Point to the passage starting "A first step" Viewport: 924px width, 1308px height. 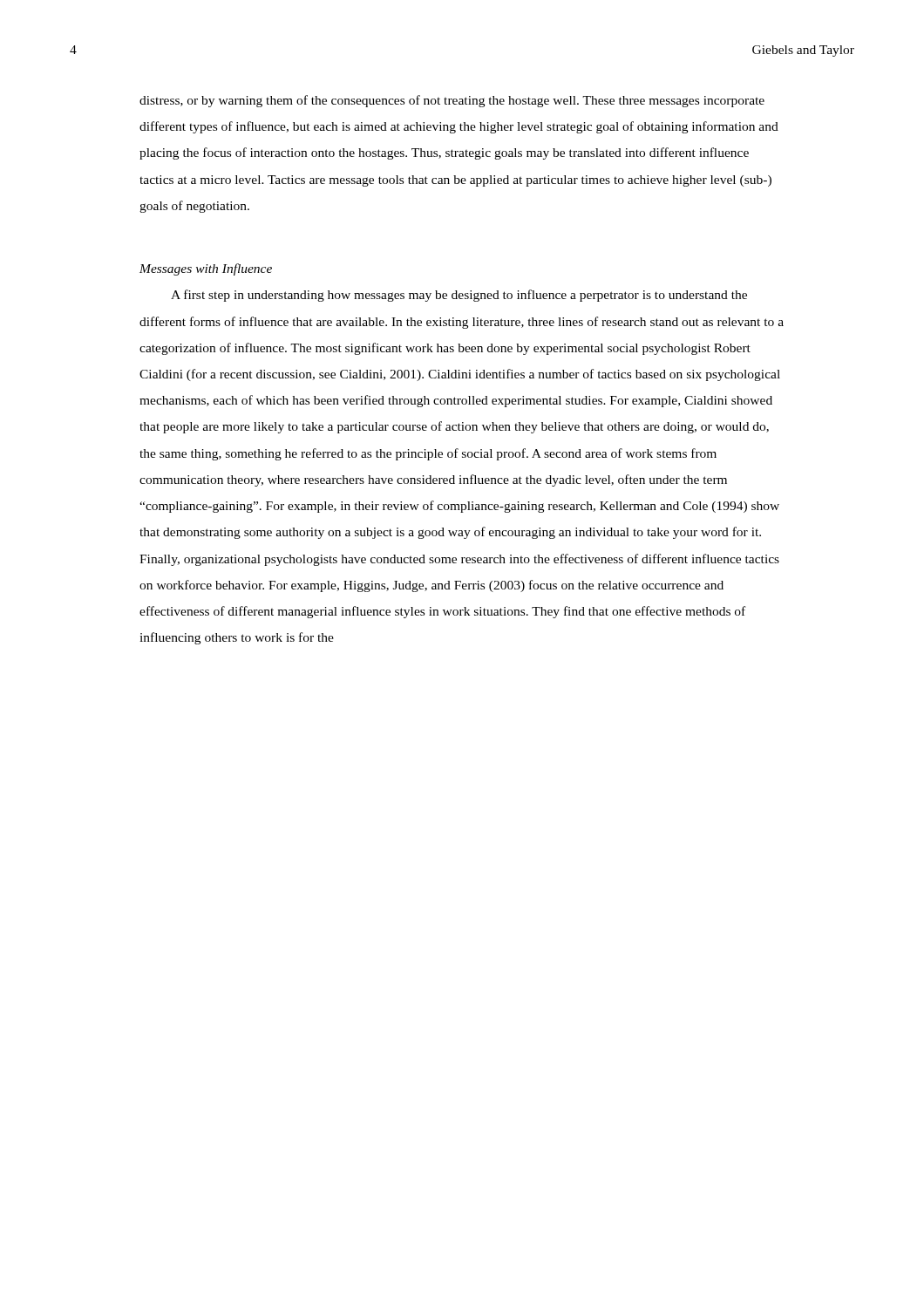point(462,466)
